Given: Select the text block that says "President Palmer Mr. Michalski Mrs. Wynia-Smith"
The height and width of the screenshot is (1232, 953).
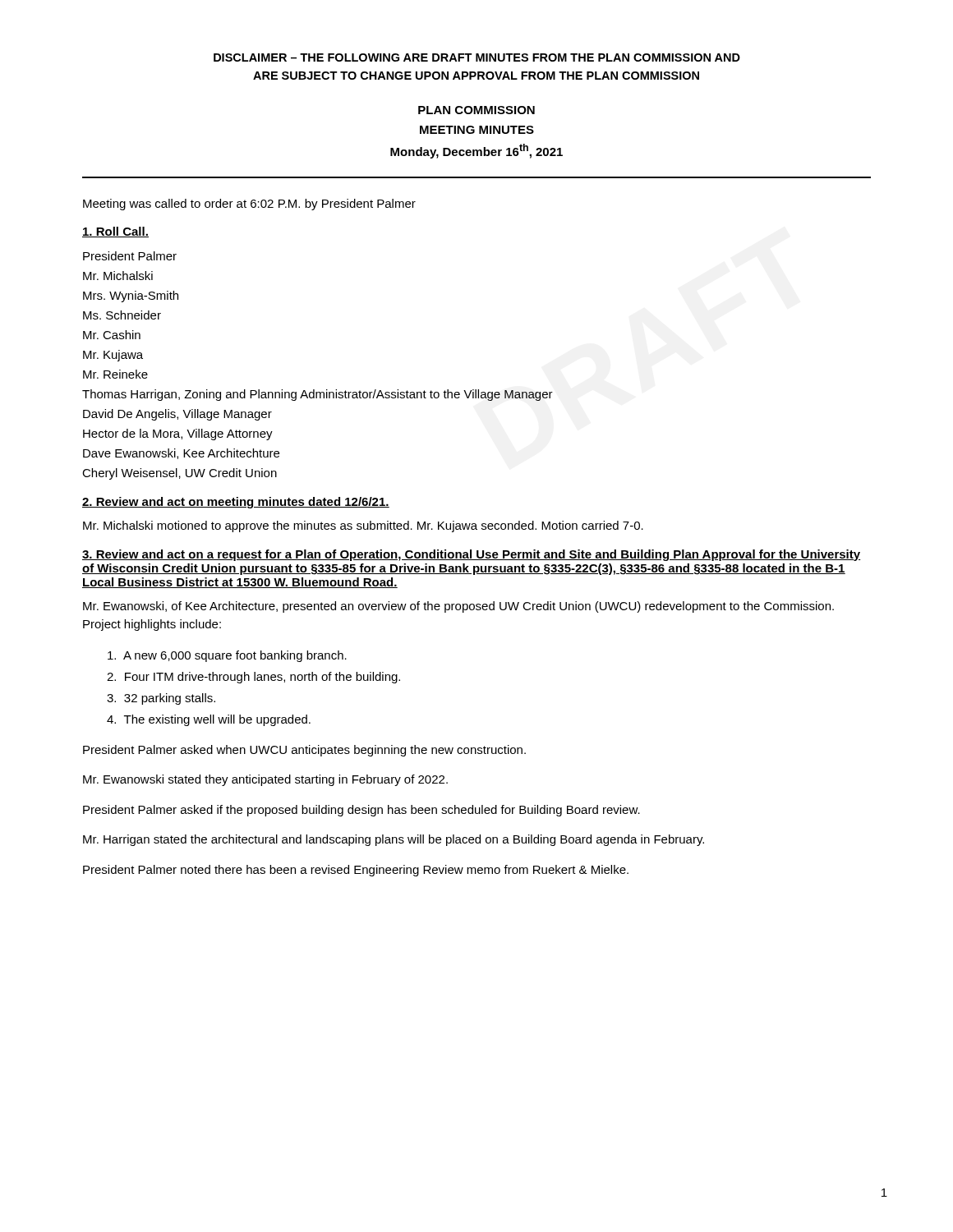Looking at the screenshot, I should pyautogui.click(x=130, y=256).
